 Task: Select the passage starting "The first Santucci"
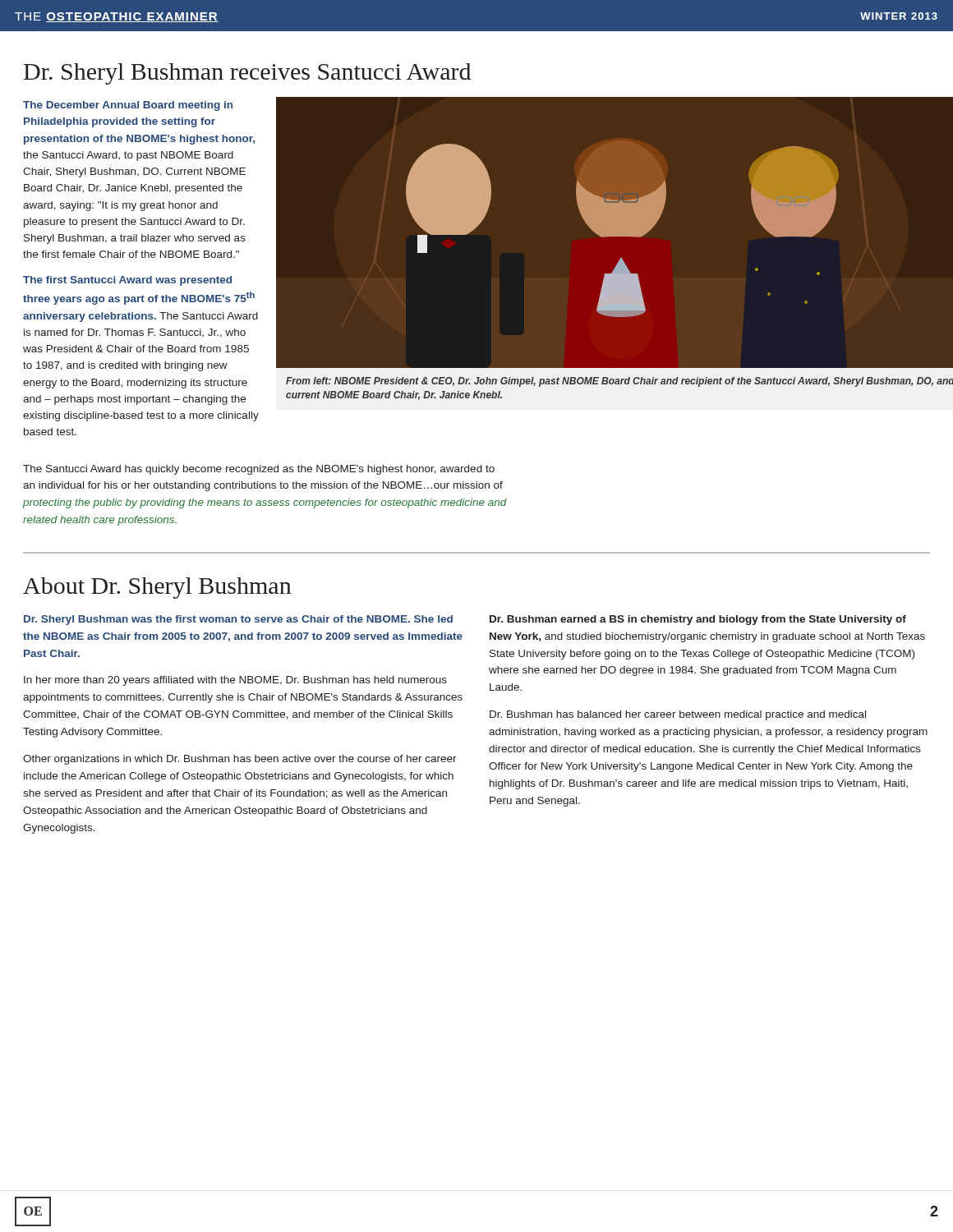pyautogui.click(x=142, y=356)
